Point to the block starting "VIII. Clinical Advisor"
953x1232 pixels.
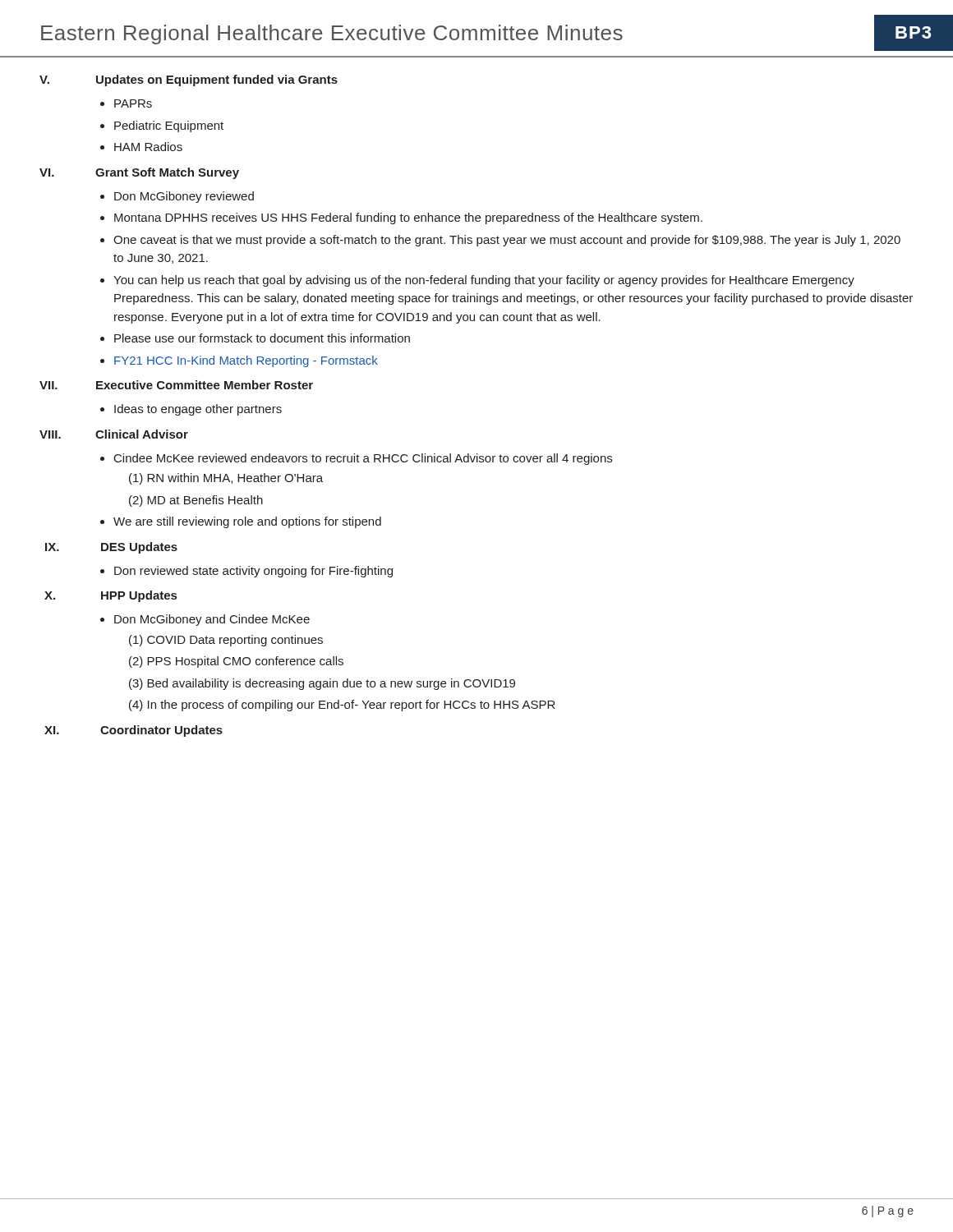click(x=114, y=434)
